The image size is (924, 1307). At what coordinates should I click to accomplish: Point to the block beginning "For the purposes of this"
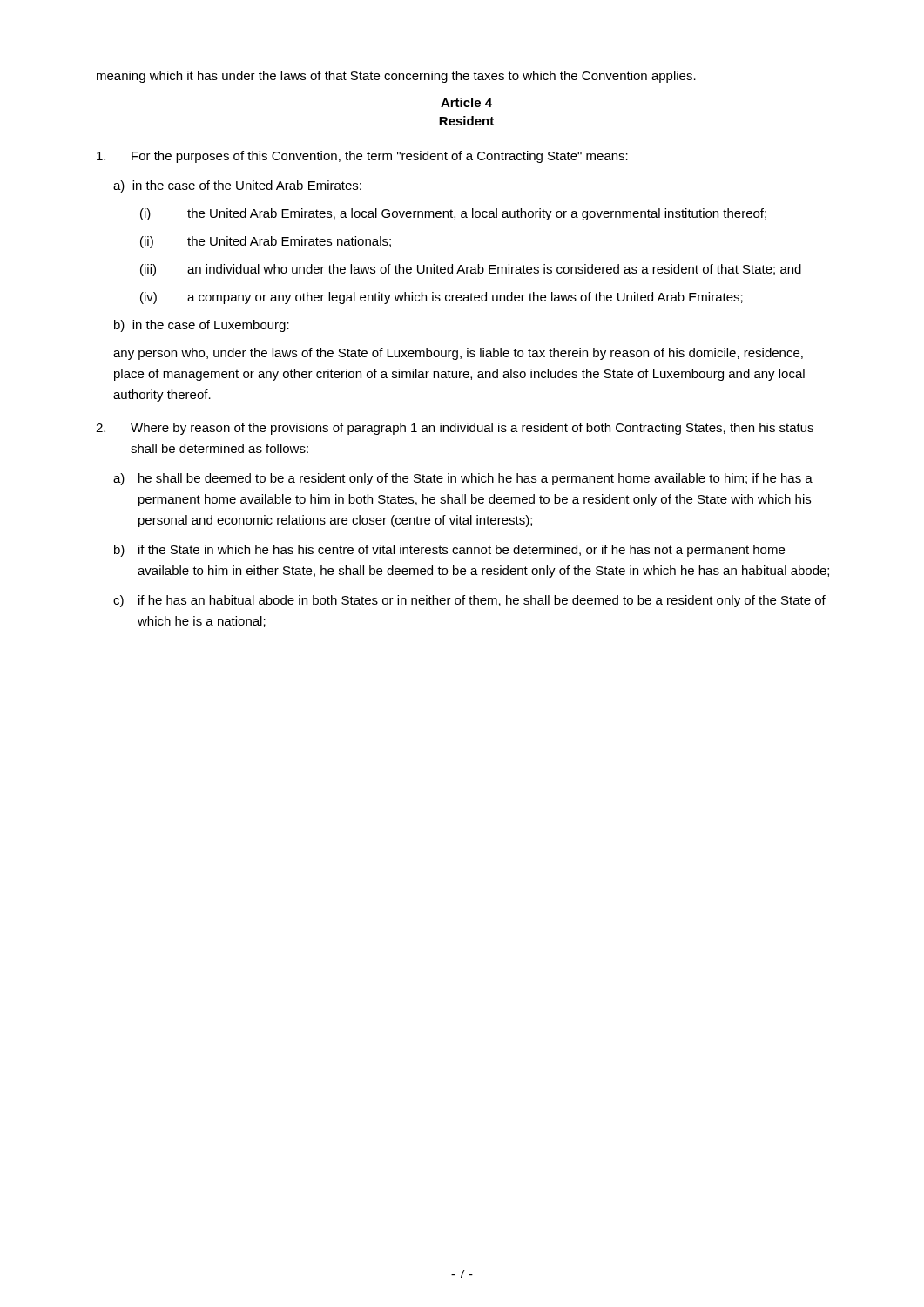466,156
